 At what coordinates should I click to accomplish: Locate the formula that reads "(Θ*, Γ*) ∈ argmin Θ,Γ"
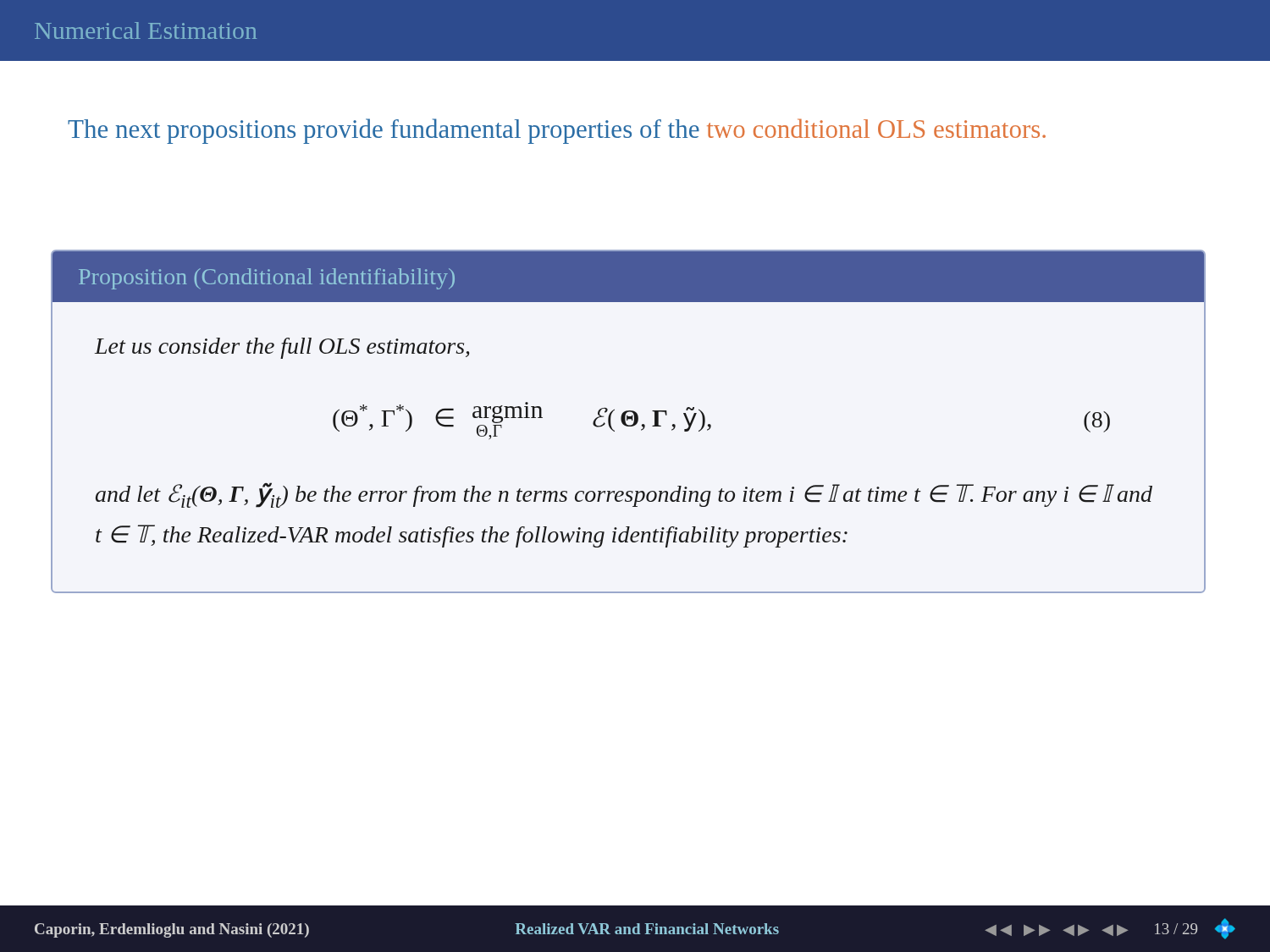[x=721, y=420]
